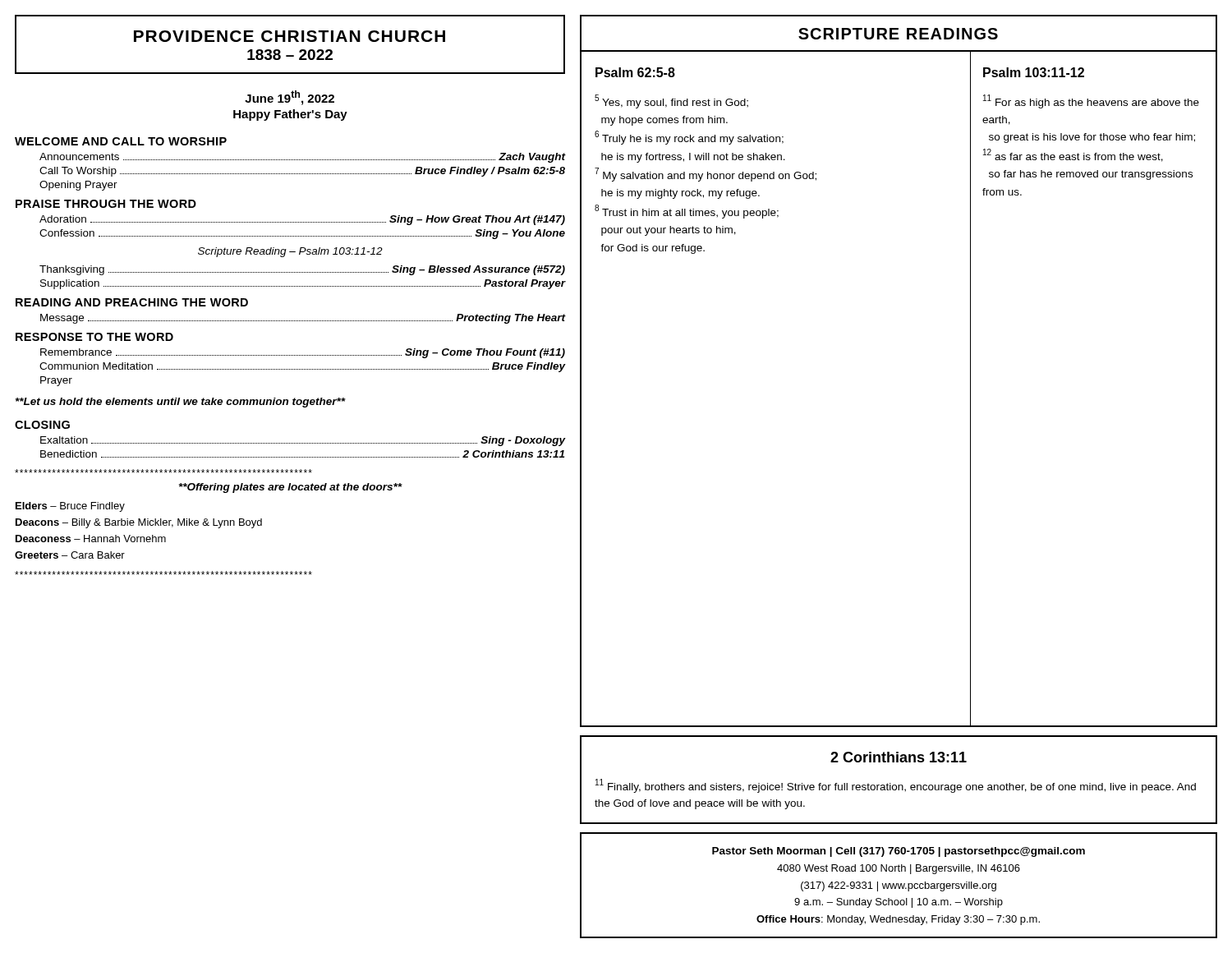Select the passage starting "Scripture Reading – Psalm"
This screenshot has width=1232, height=953.
coord(290,251)
